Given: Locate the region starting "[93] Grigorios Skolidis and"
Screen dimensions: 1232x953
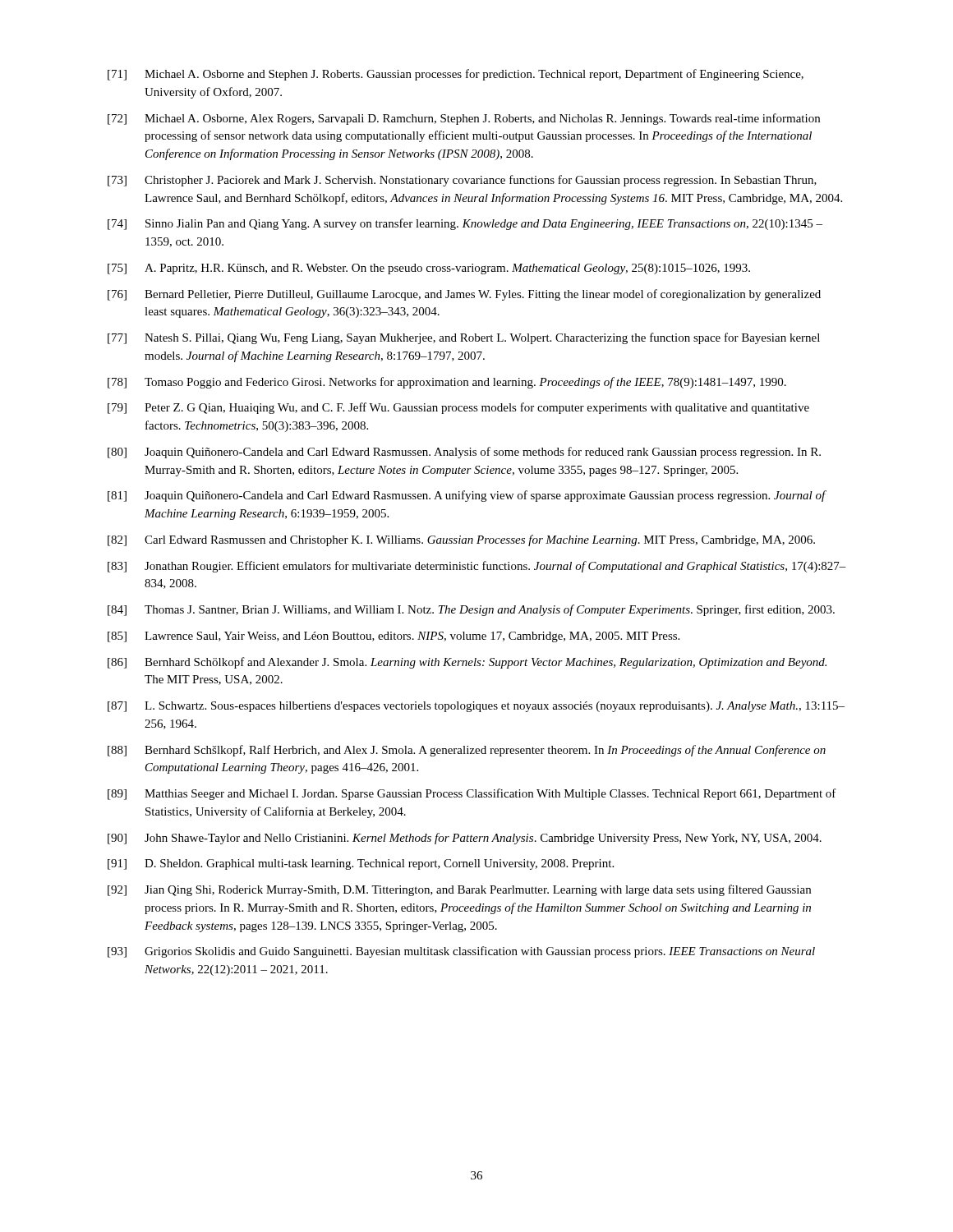Looking at the screenshot, I should click(476, 961).
